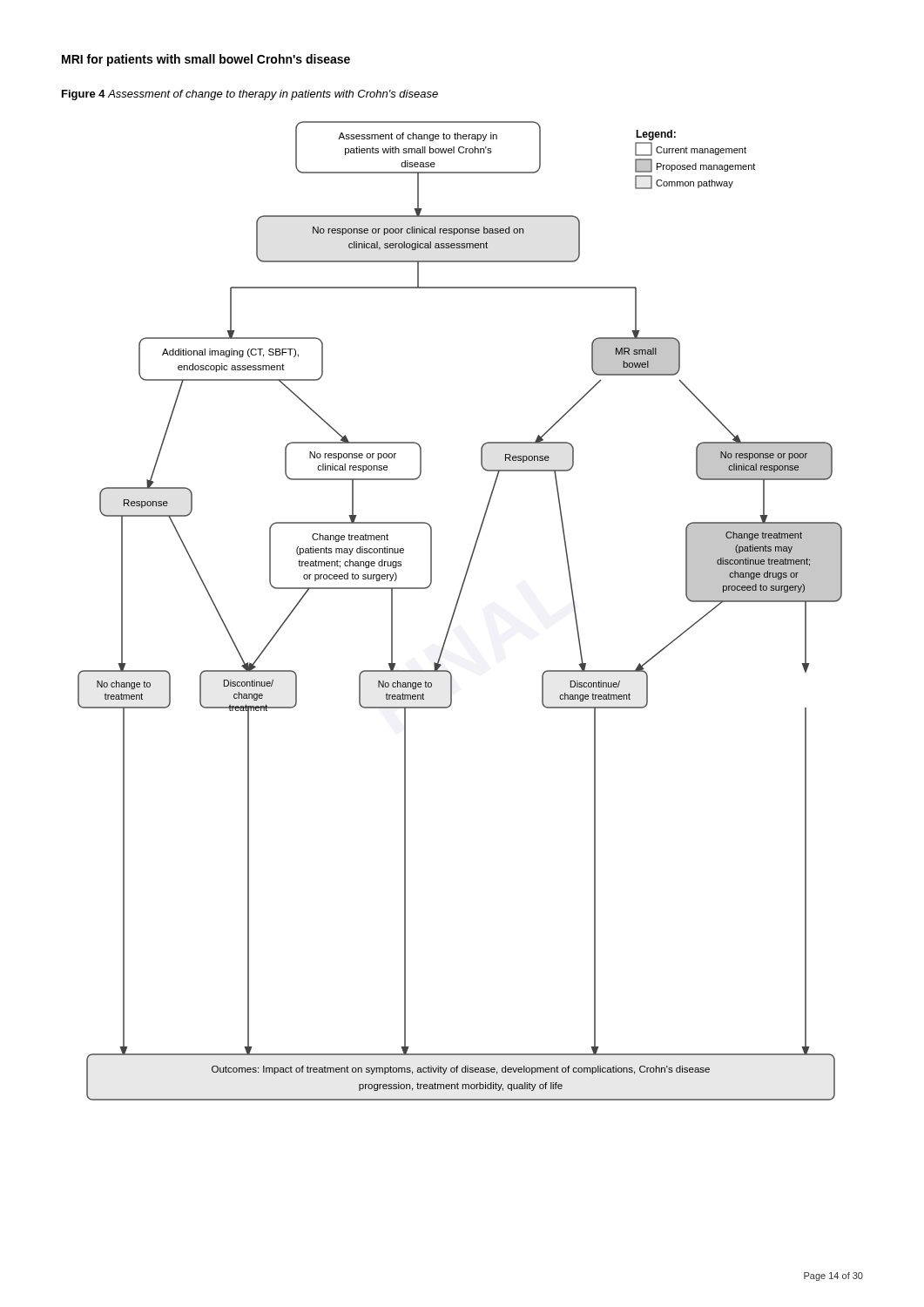Viewport: 924px width, 1307px height.
Task: Locate the flowchart
Action: click(x=462, y=658)
